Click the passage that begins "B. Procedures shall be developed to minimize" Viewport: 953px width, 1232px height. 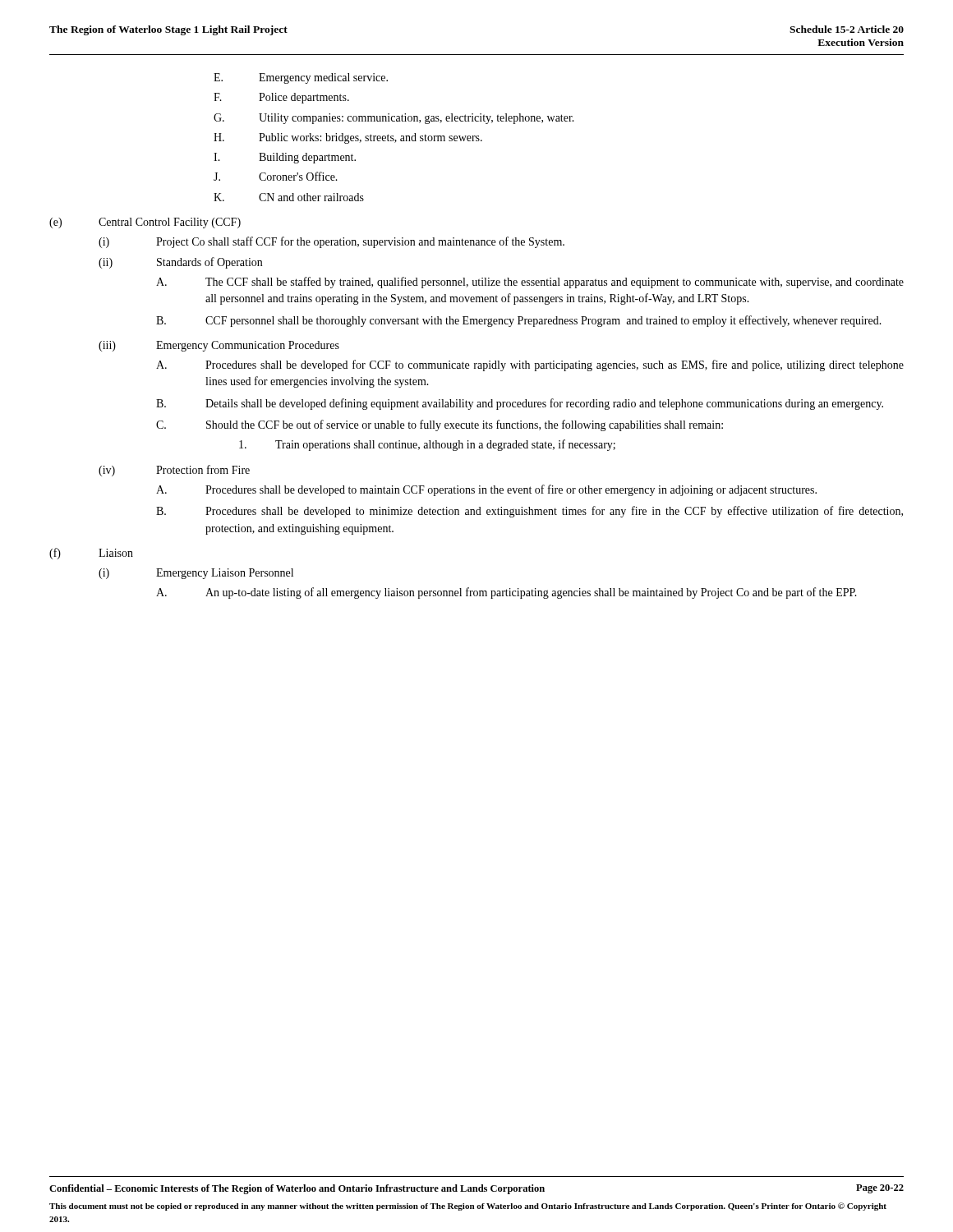pos(530,520)
